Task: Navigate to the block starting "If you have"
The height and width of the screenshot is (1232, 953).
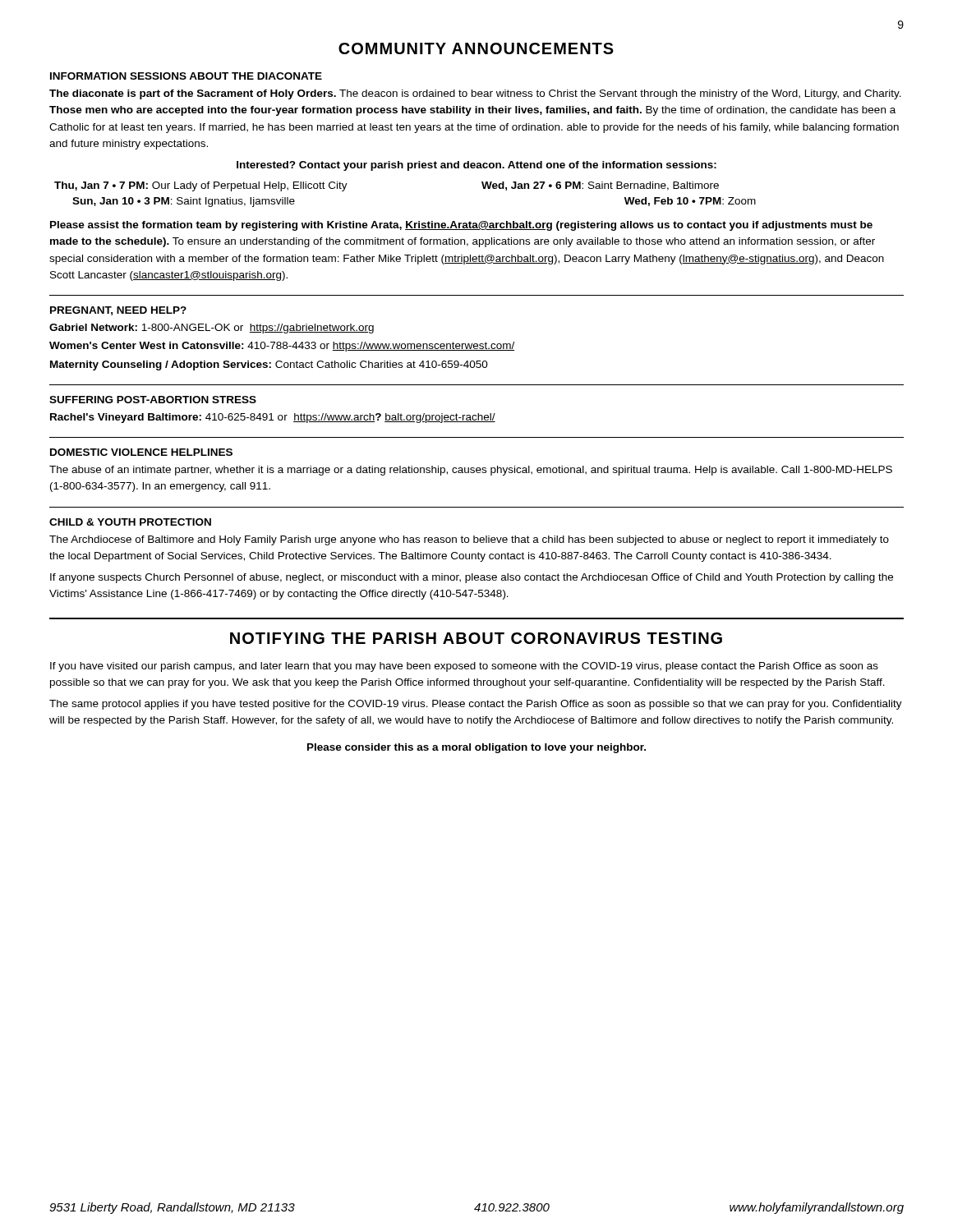Action: (467, 674)
